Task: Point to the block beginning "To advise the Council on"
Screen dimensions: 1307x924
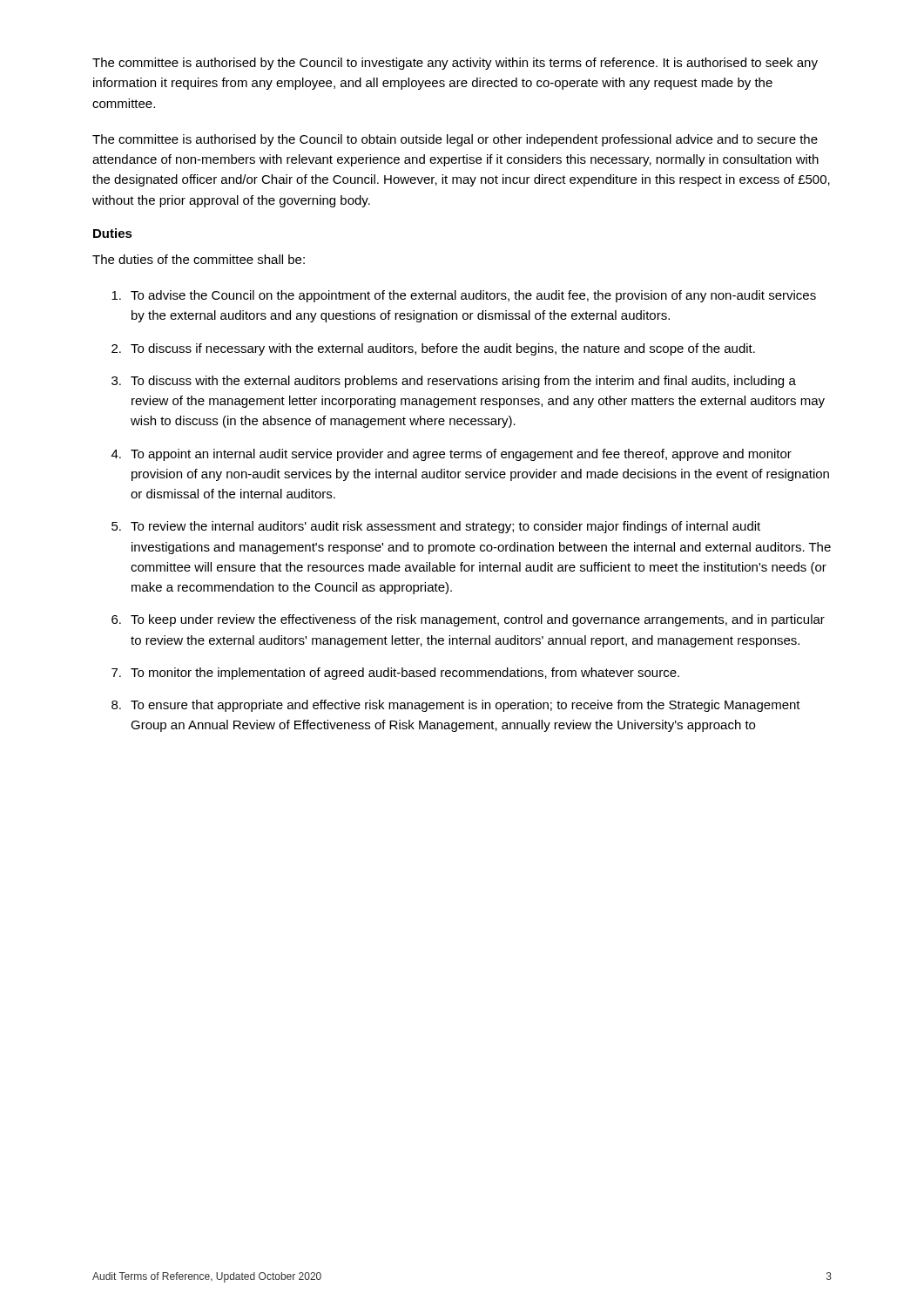Action: pyautogui.click(x=462, y=305)
